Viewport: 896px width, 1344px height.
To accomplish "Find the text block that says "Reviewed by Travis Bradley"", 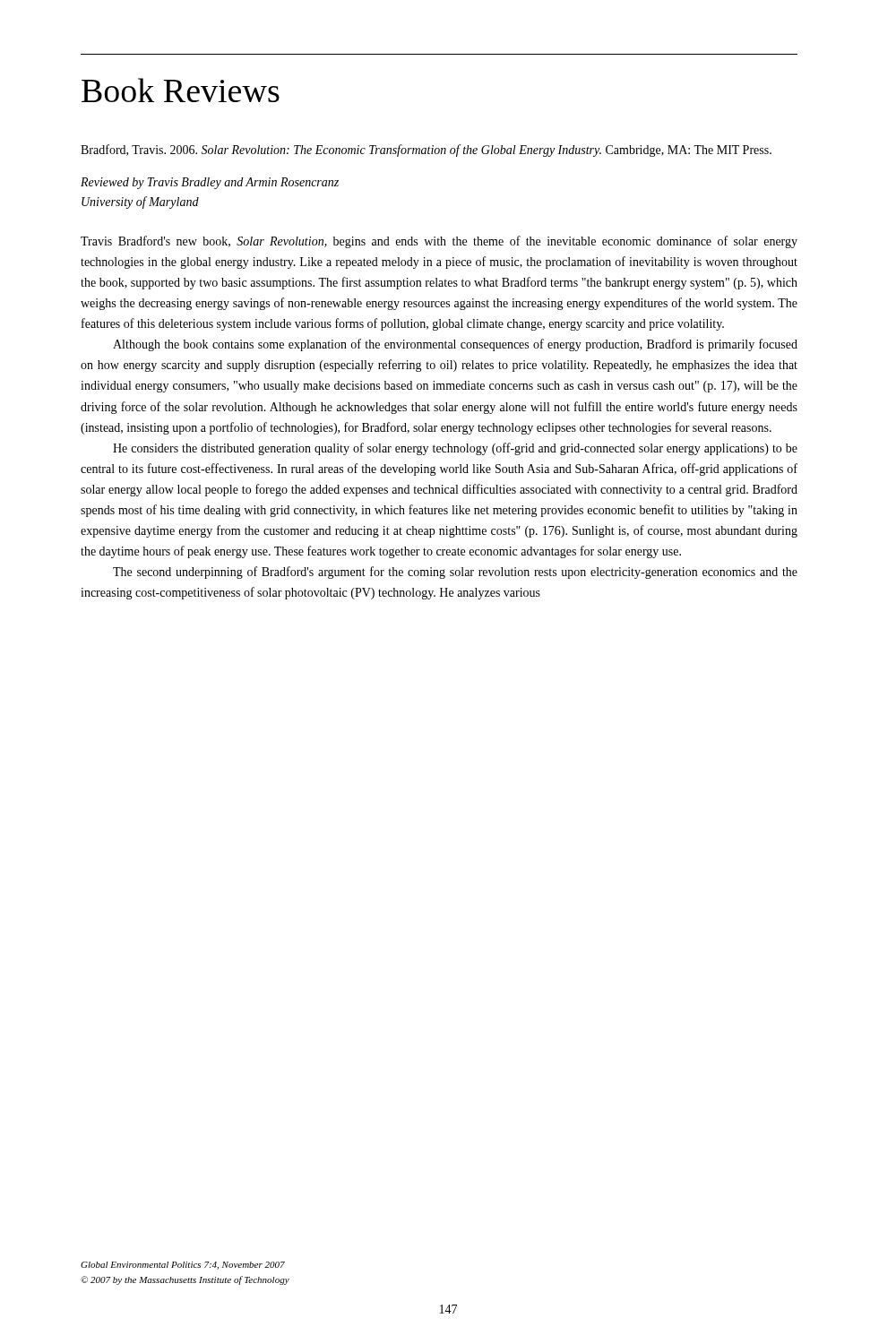I will (210, 192).
